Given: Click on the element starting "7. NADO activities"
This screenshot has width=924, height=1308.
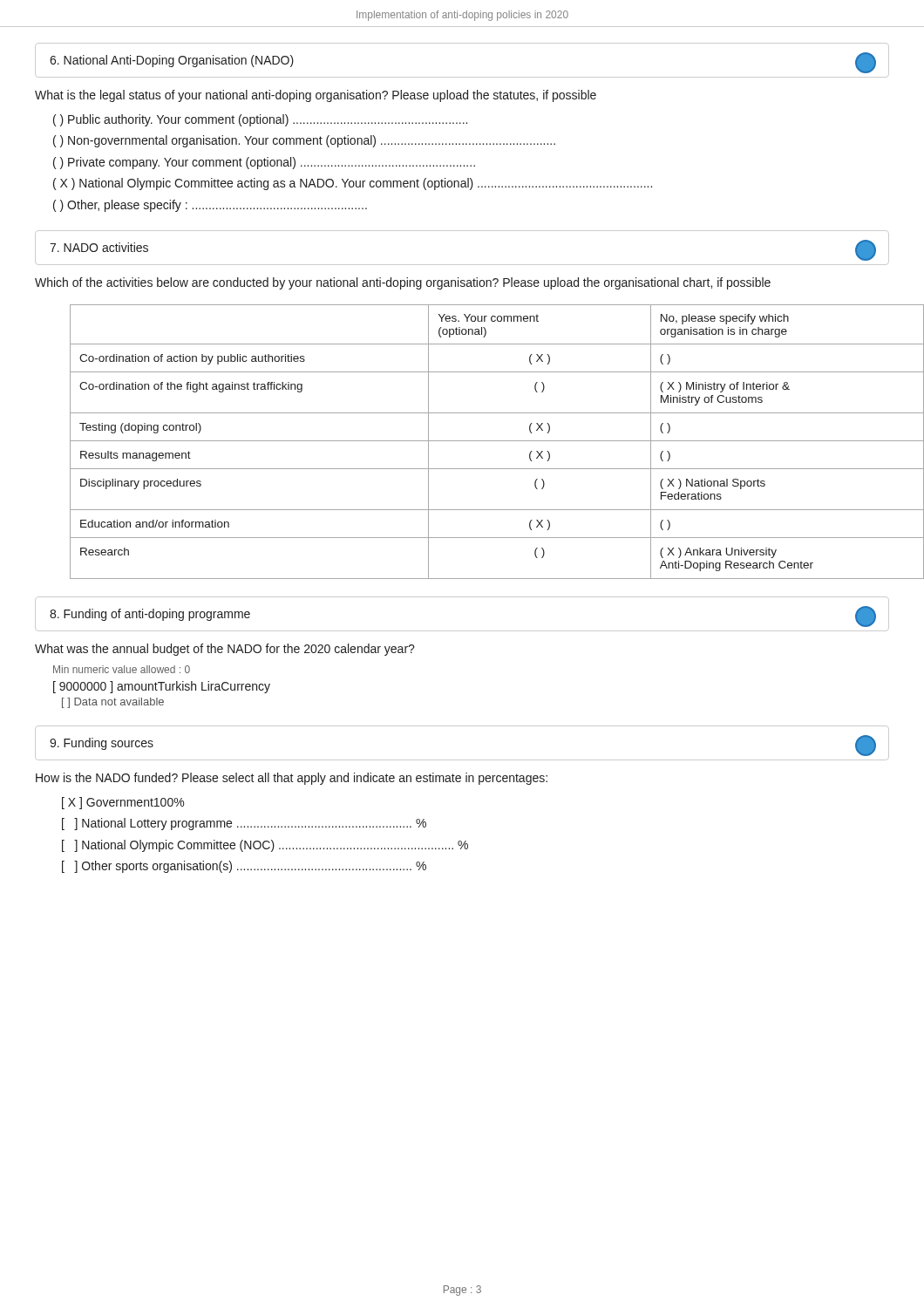Looking at the screenshot, I should tap(90, 250).
